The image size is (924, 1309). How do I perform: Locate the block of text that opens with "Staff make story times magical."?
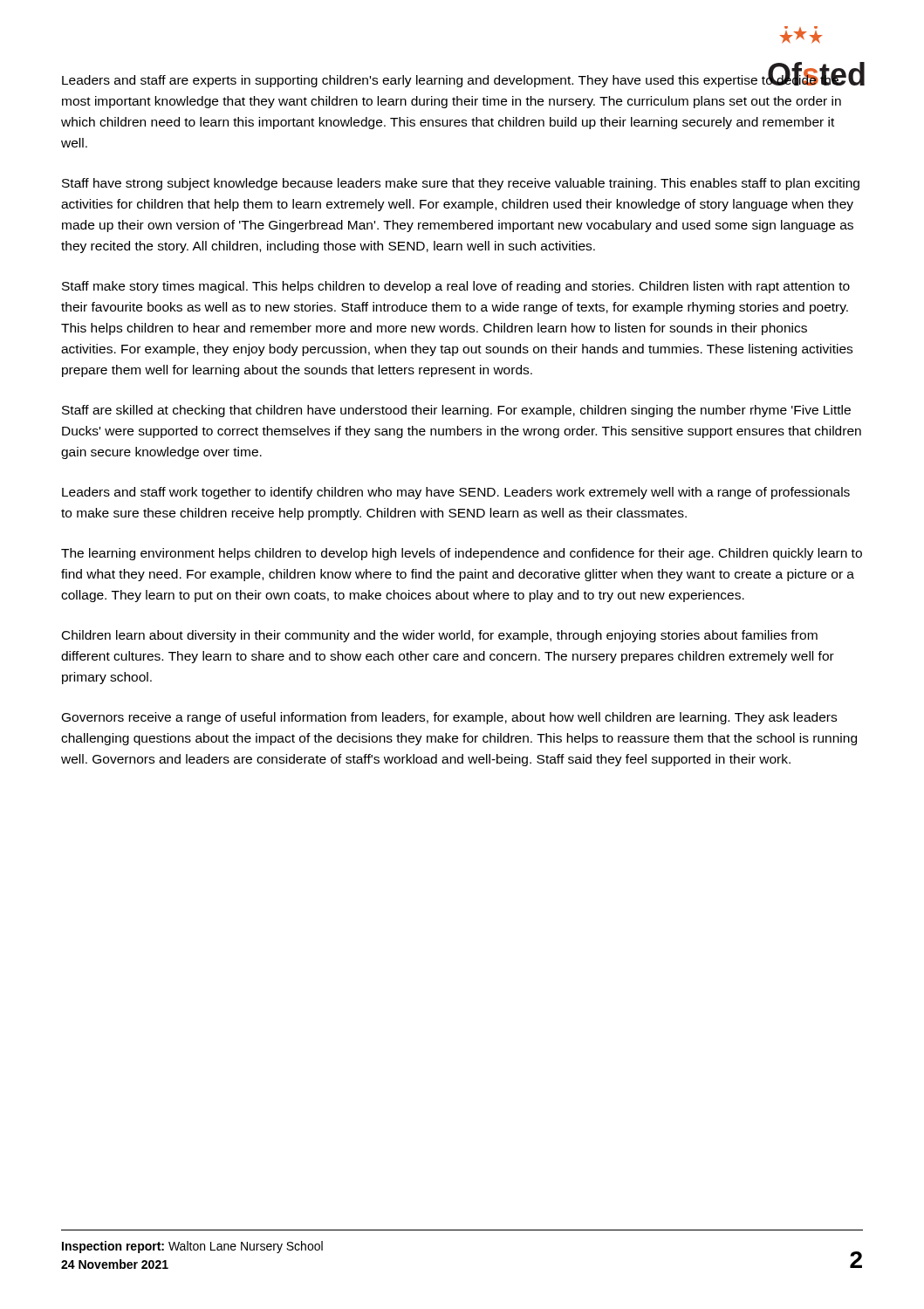pos(462,328)
